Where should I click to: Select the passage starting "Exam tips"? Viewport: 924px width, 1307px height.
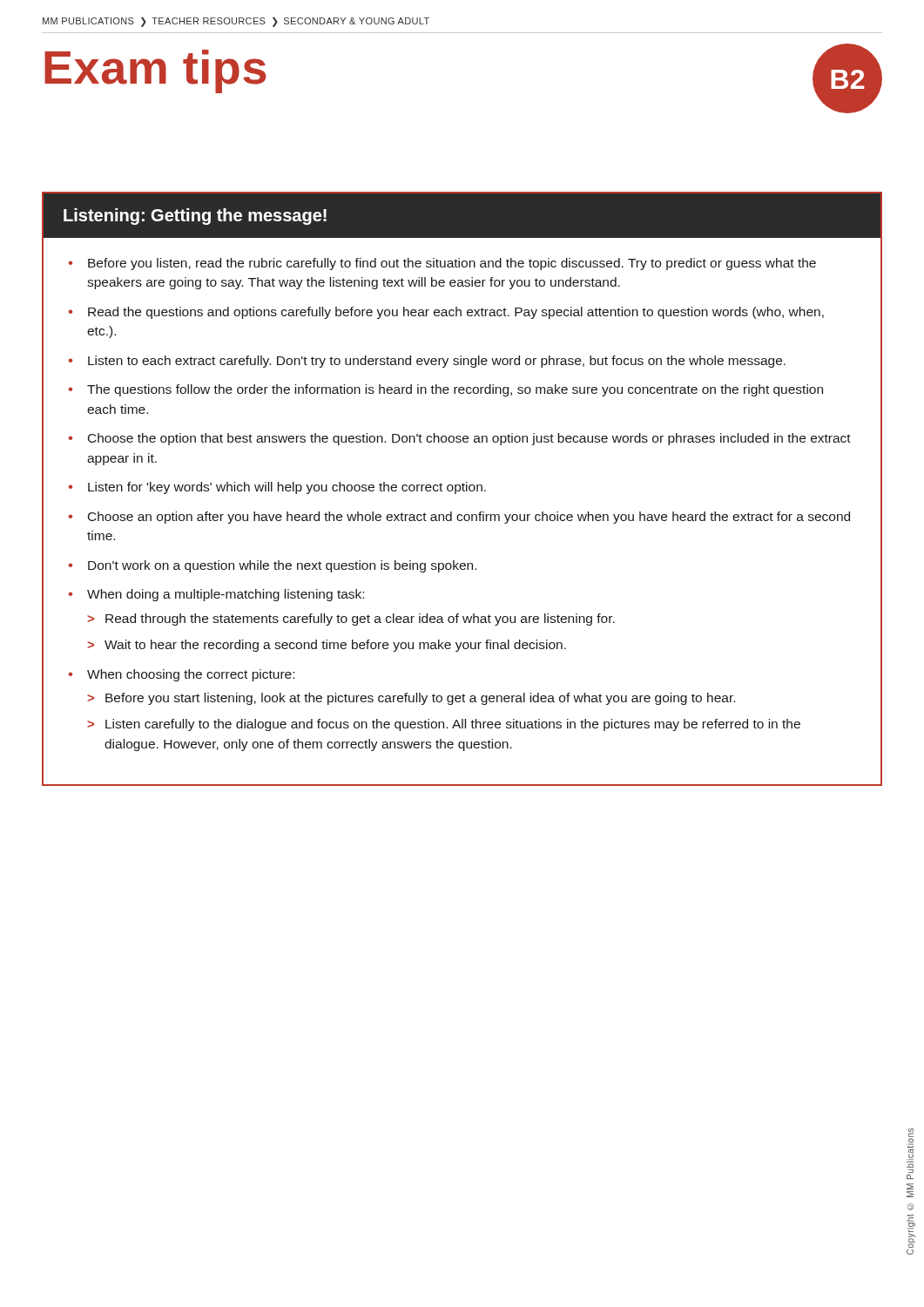click(155, 67)
